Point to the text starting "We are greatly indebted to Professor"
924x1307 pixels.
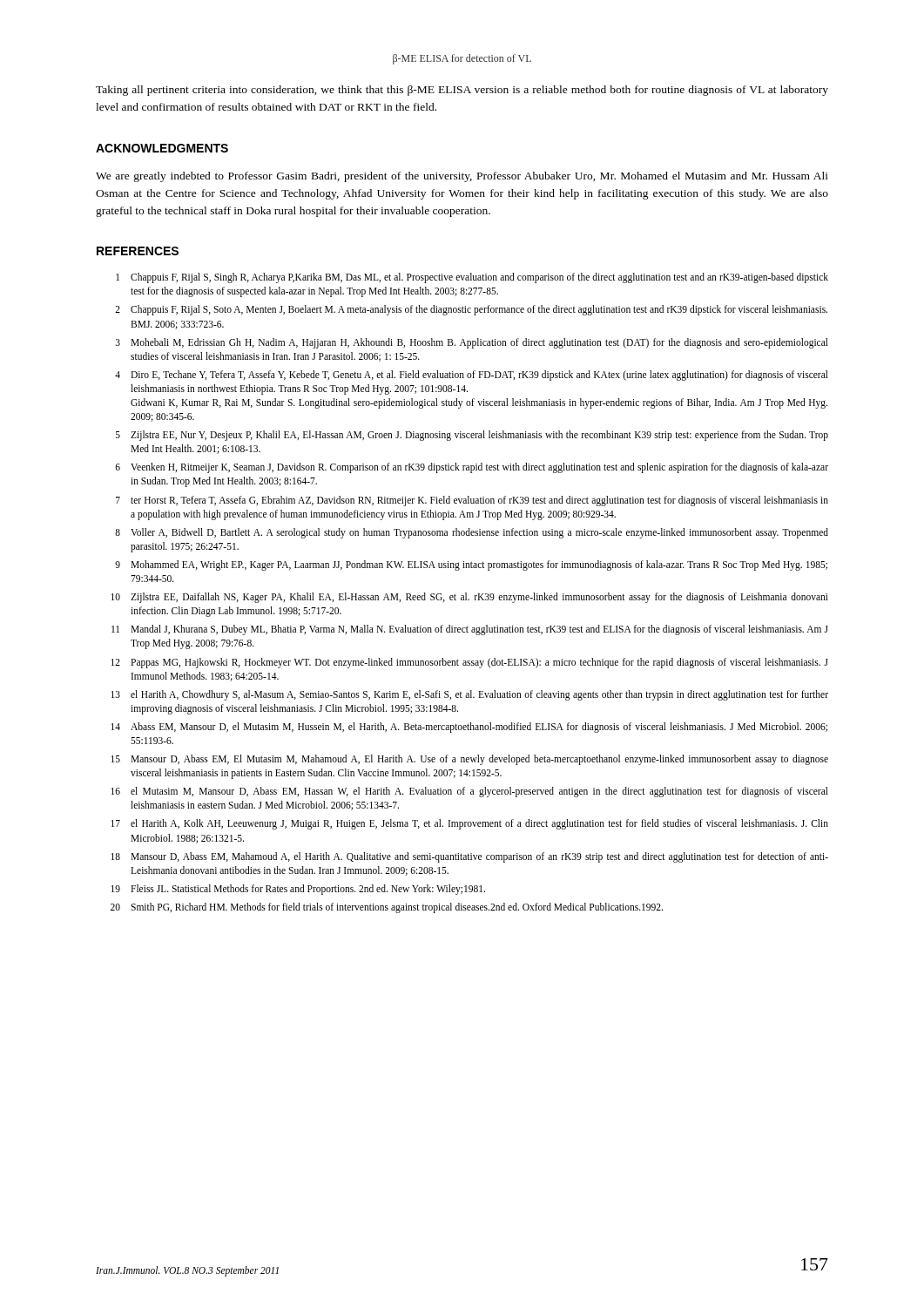click(462, 193)
